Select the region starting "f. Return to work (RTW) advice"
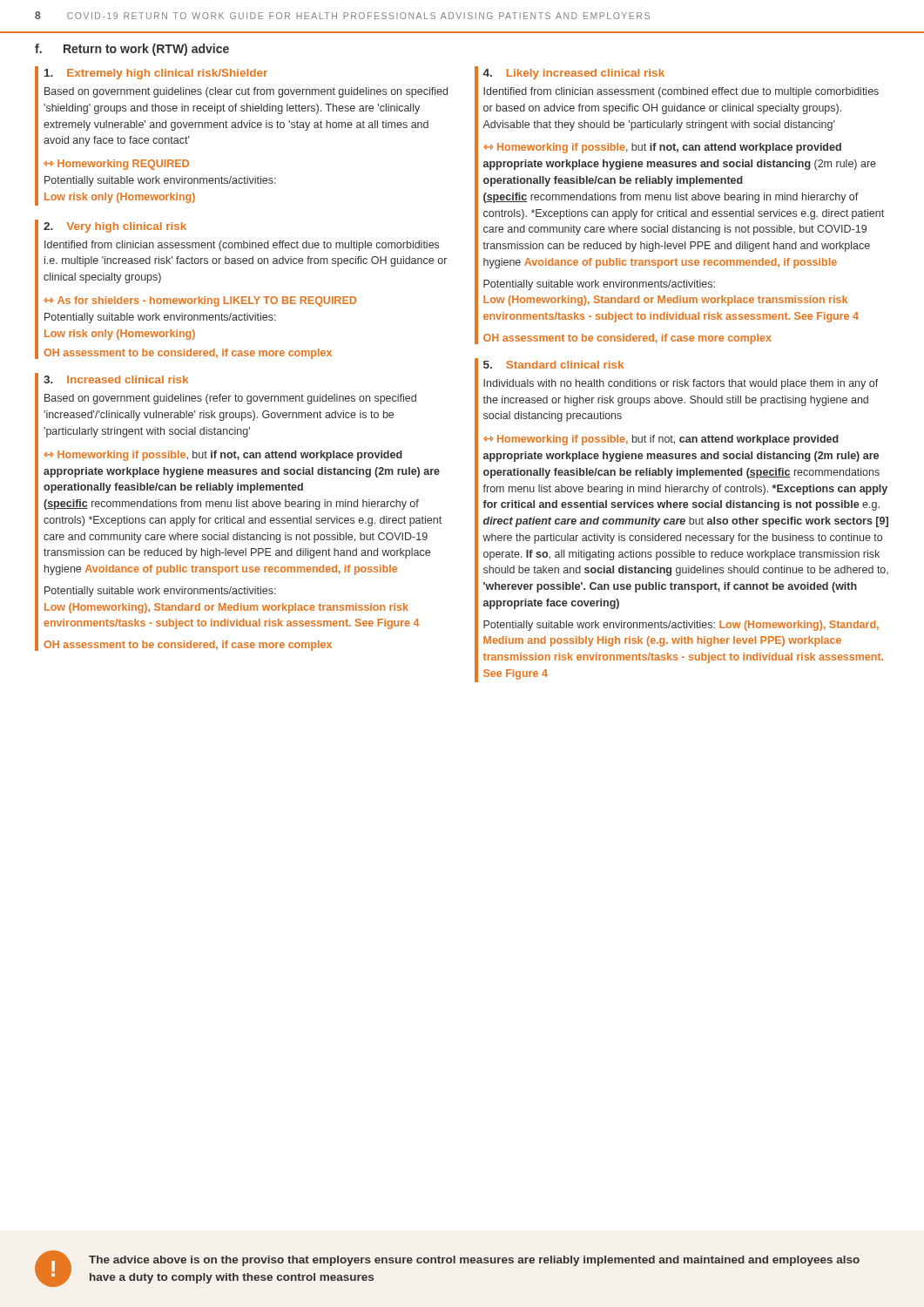The height and width of the screenshot is (1307, 924). 132,49
